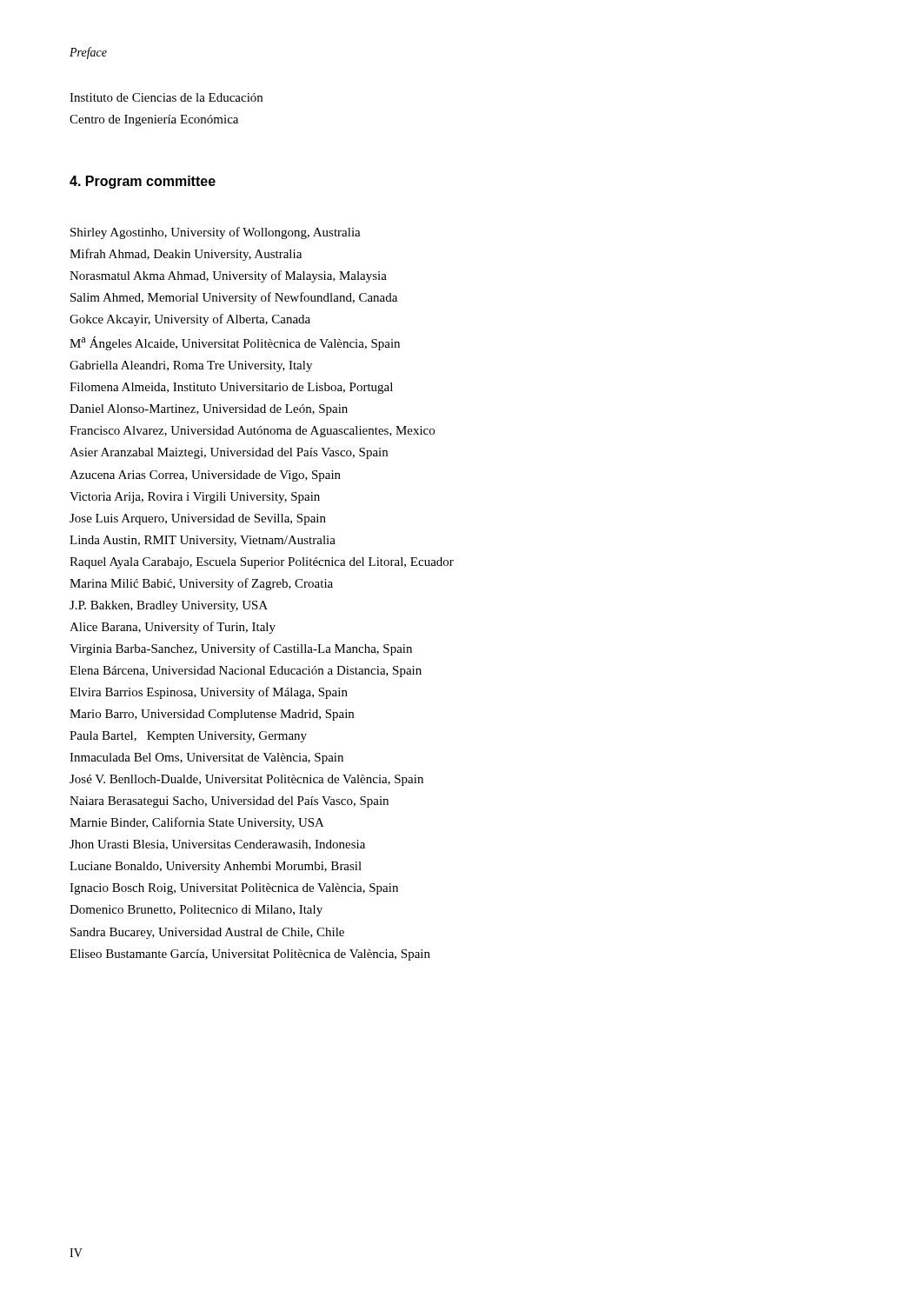Point to the block beginning "Elena Bárcena, Universidad Nacional Educación"
The height and width of the screenshot is (1304, 924).
click(262, 671)
